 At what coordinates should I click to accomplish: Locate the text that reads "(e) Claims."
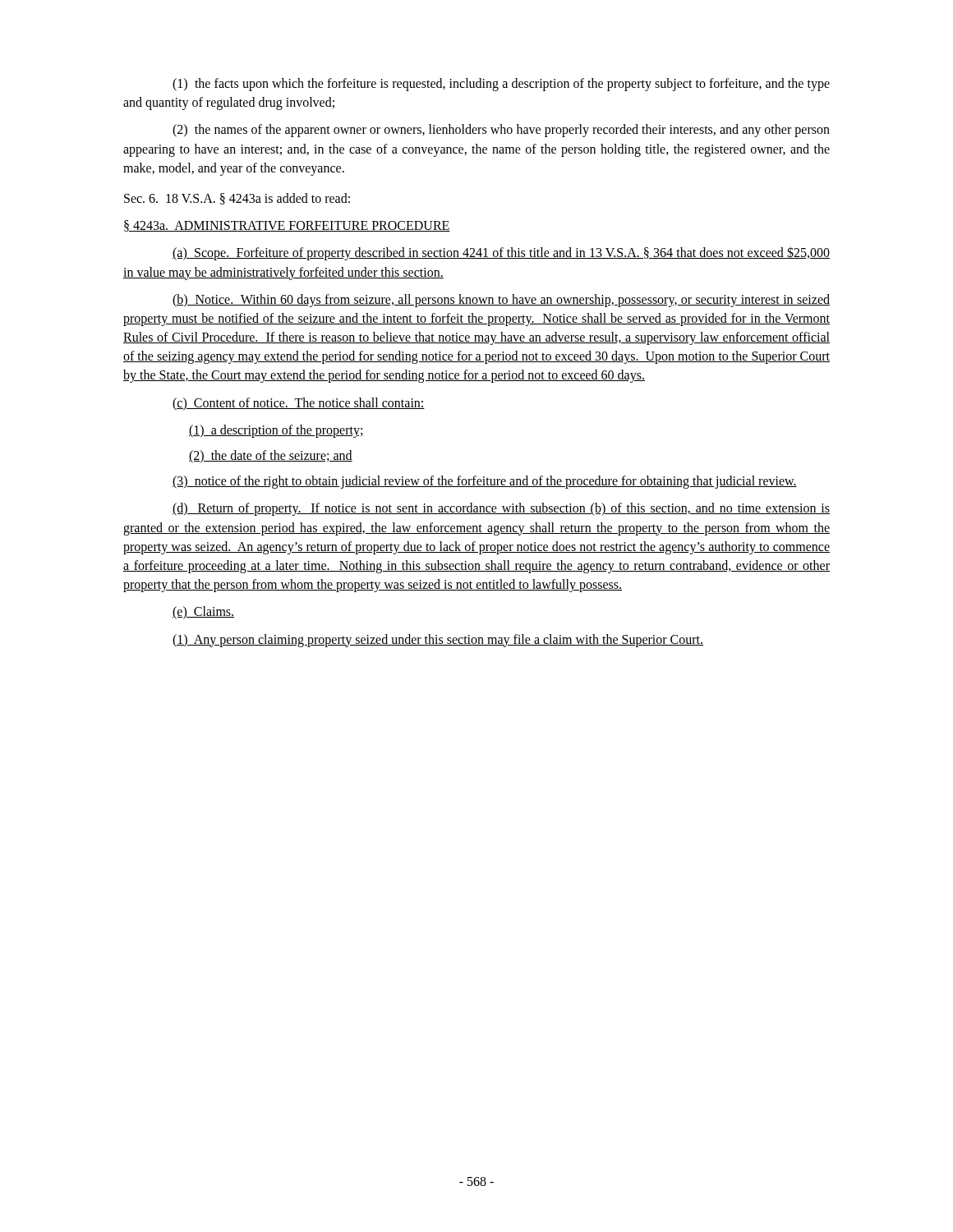pyautogui.click(x=203, y=613)
